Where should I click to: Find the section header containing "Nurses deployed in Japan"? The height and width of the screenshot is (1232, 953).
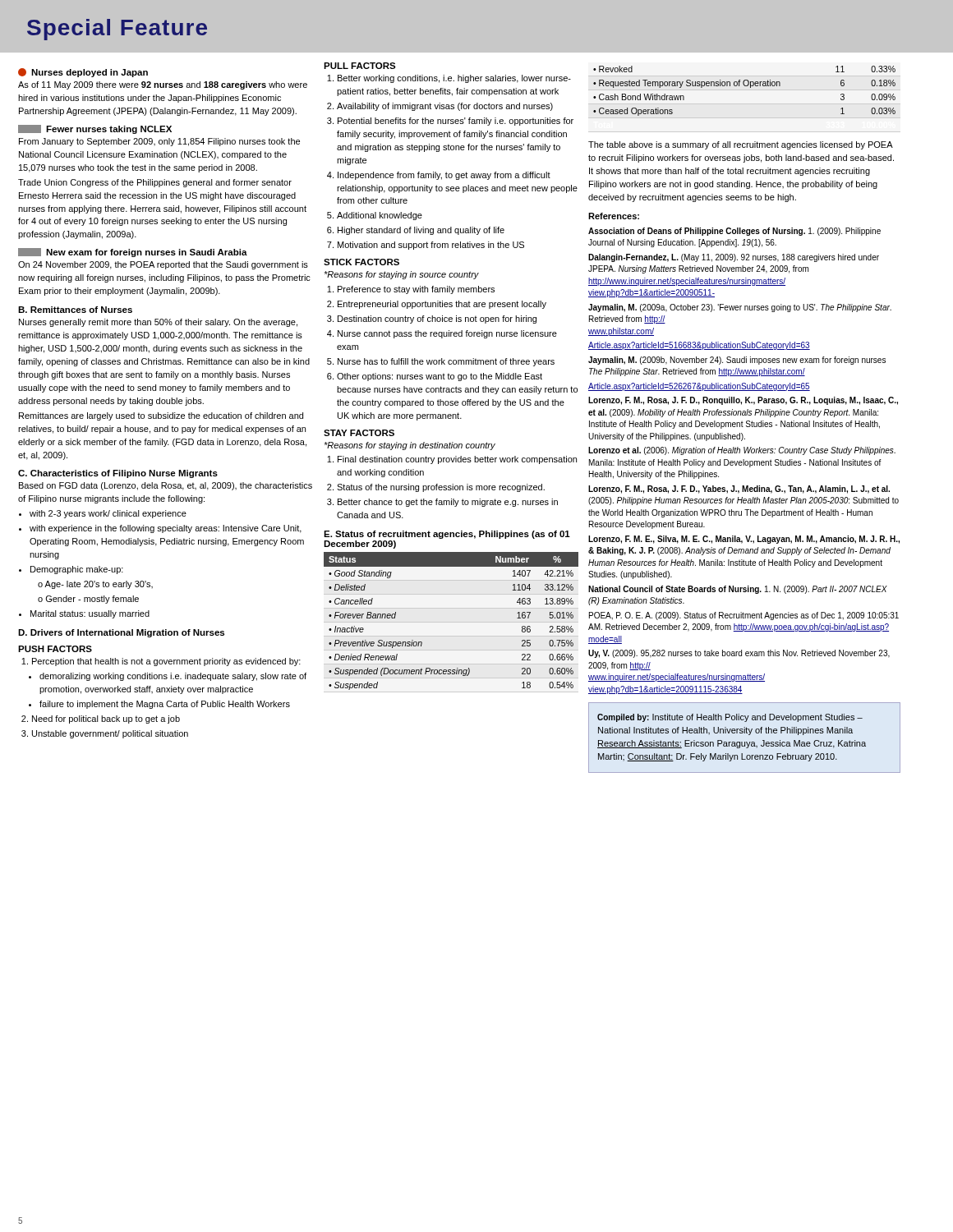[83, 72]
